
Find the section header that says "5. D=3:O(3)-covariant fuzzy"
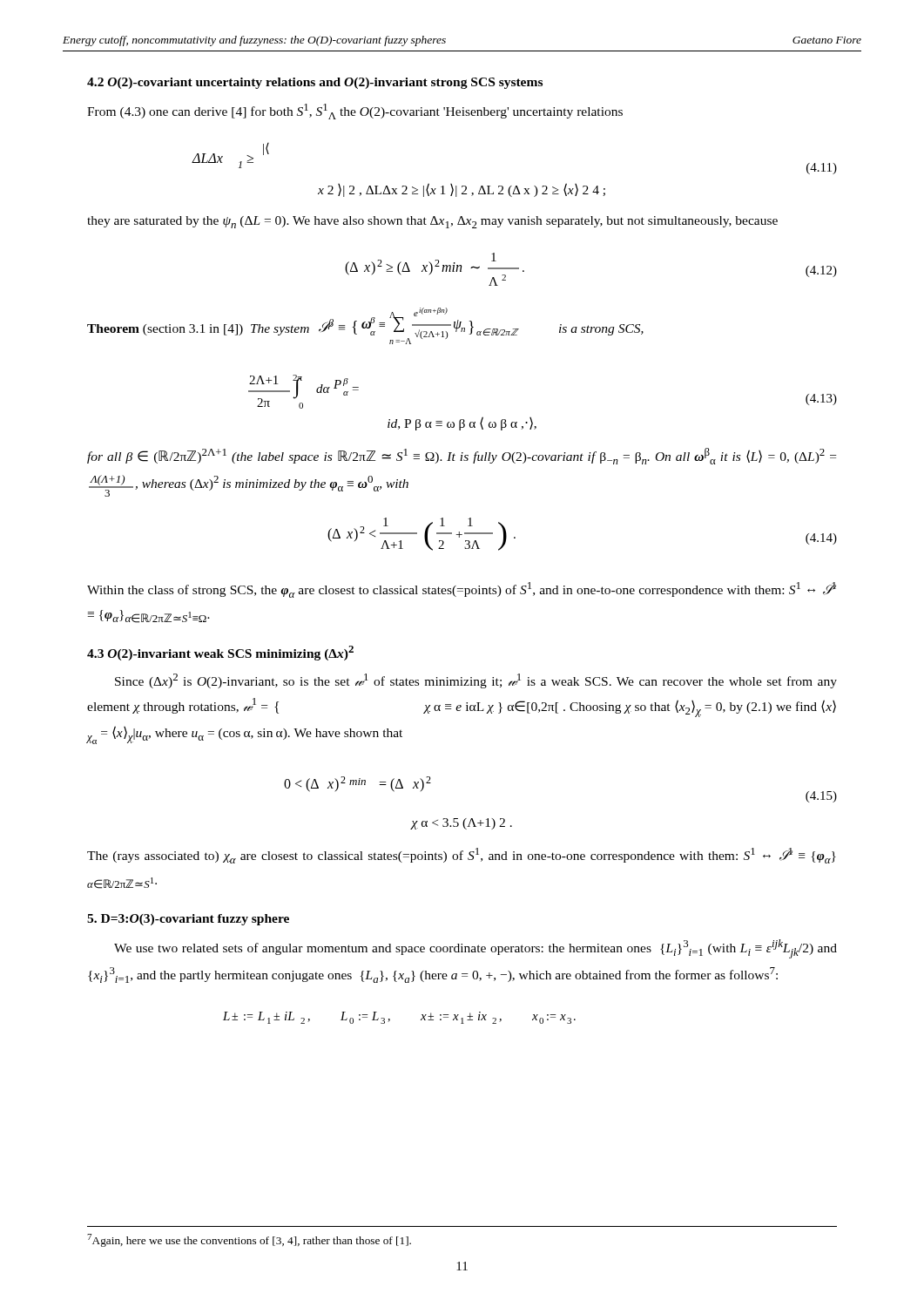pos(188,918)
